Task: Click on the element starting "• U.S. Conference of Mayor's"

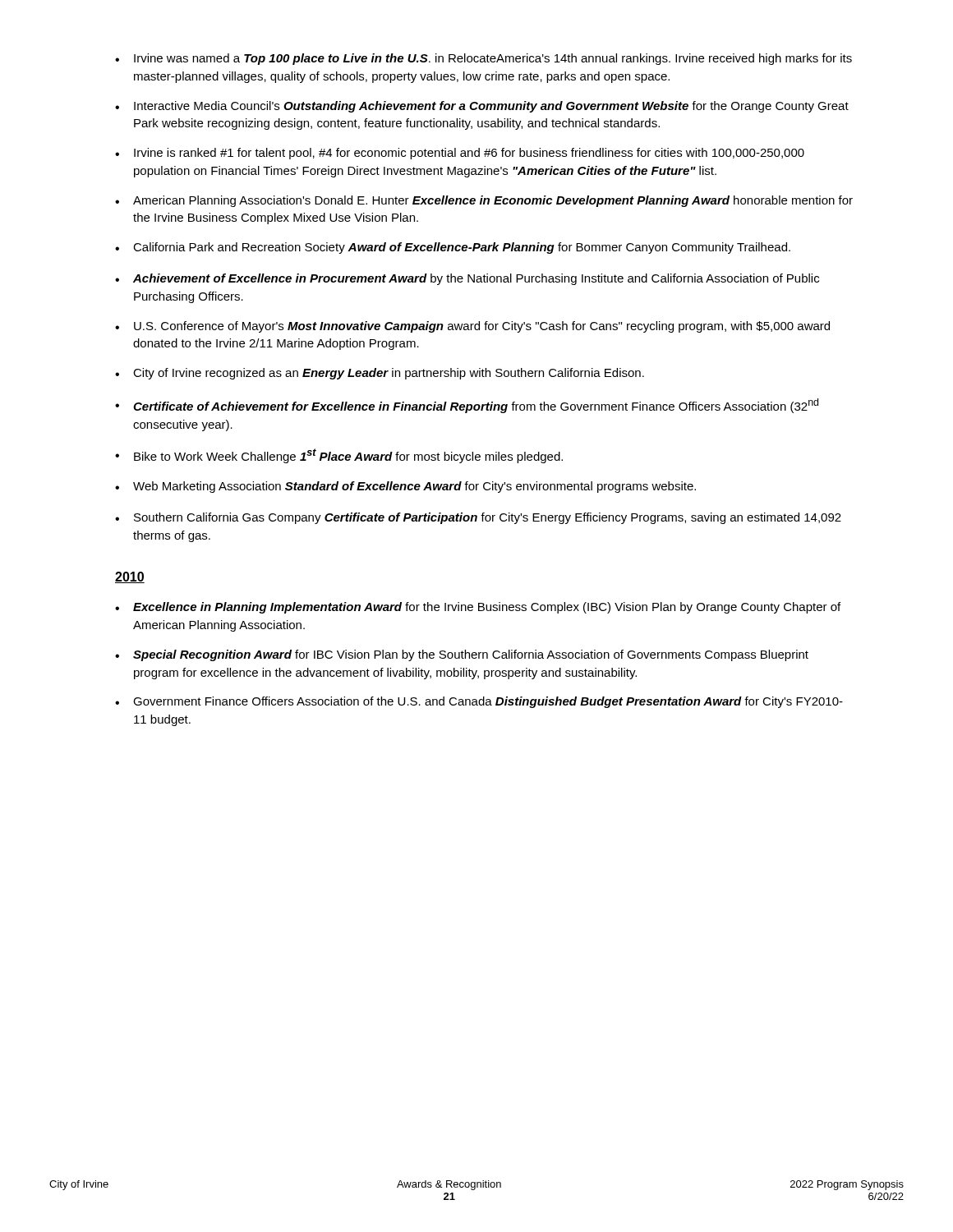Action: point(485,335)
